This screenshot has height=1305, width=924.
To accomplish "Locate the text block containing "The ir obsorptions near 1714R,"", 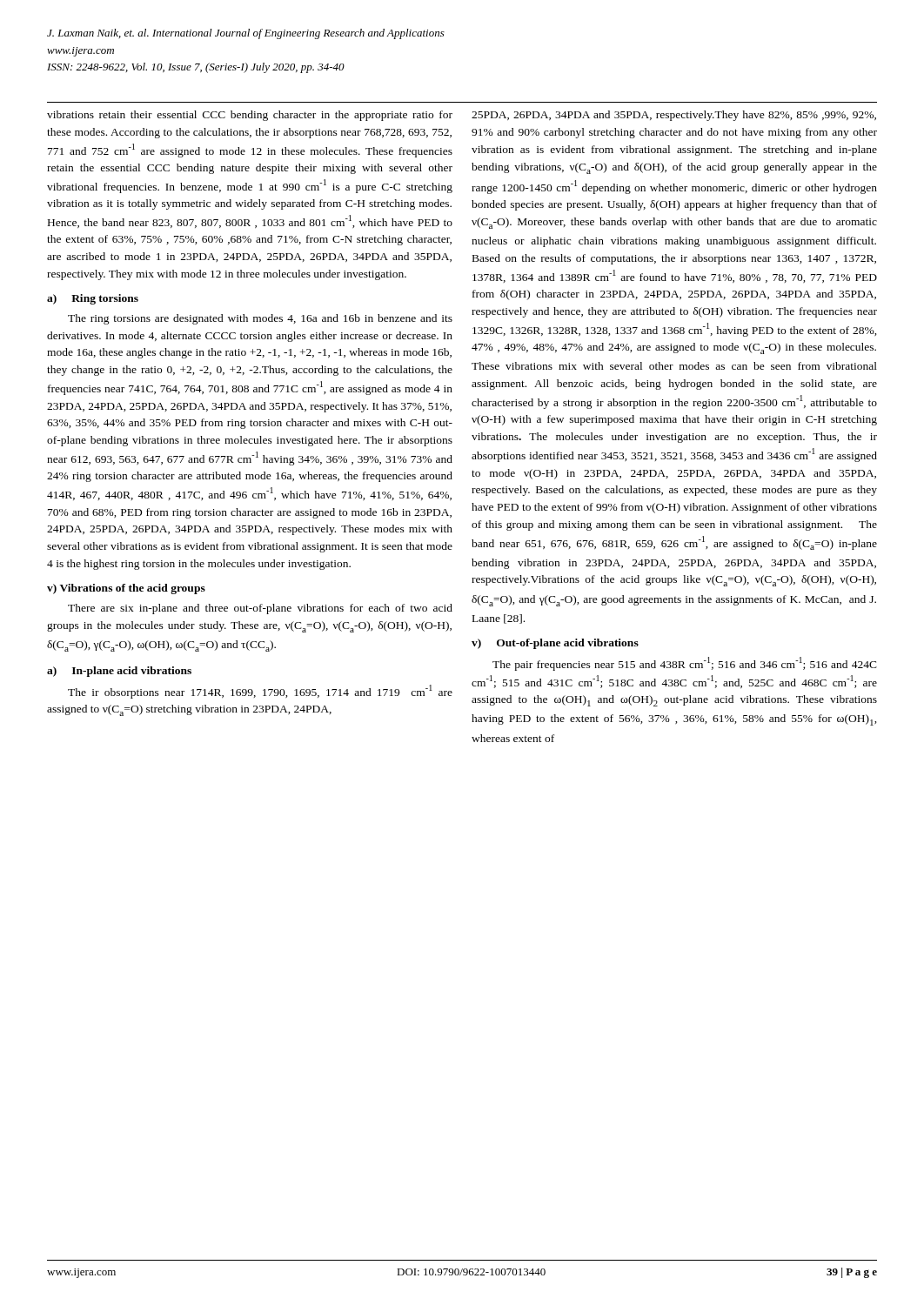I will click(x=250, y=701).
